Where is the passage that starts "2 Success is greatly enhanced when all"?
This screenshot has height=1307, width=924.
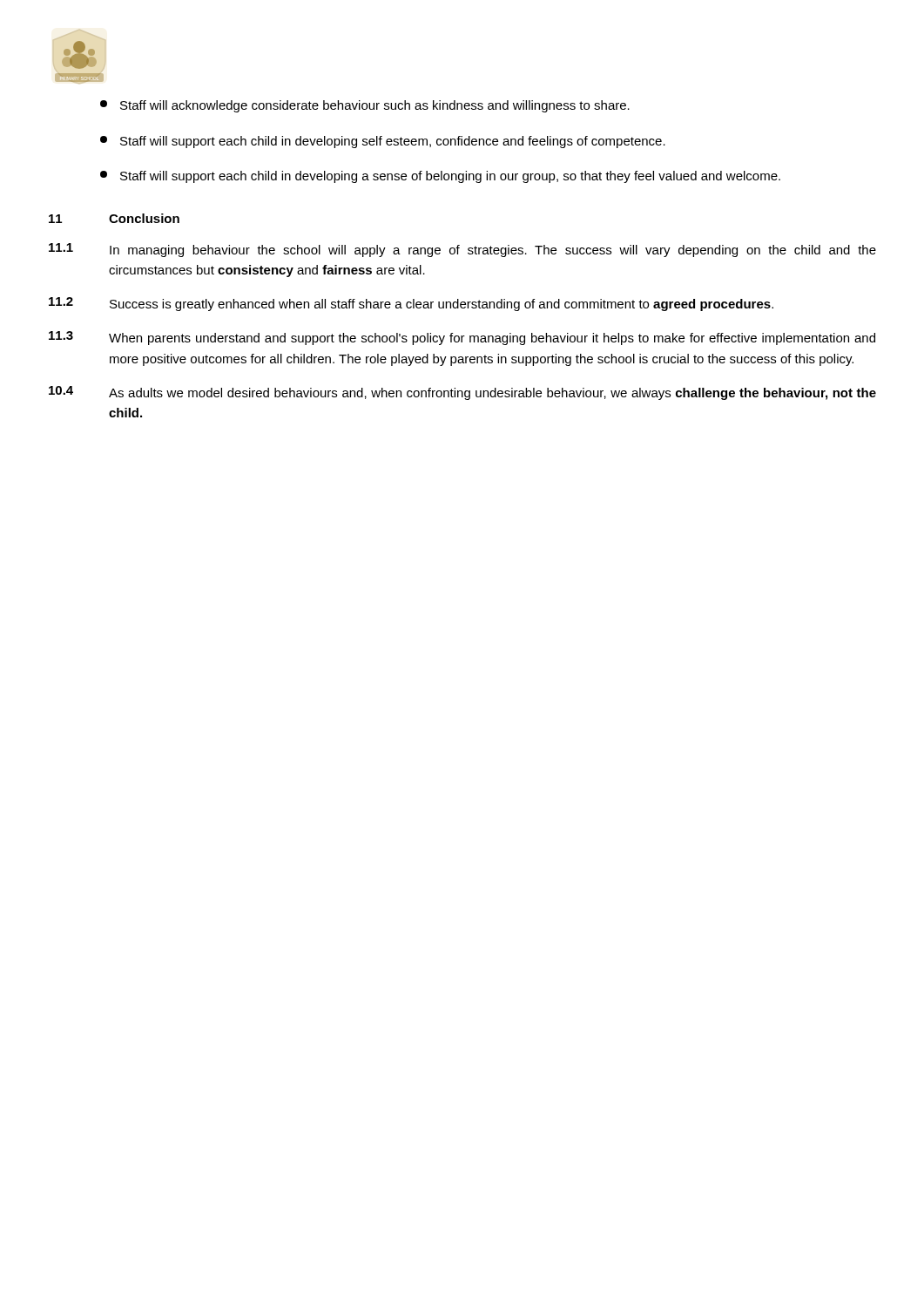[x=462, y=304]
